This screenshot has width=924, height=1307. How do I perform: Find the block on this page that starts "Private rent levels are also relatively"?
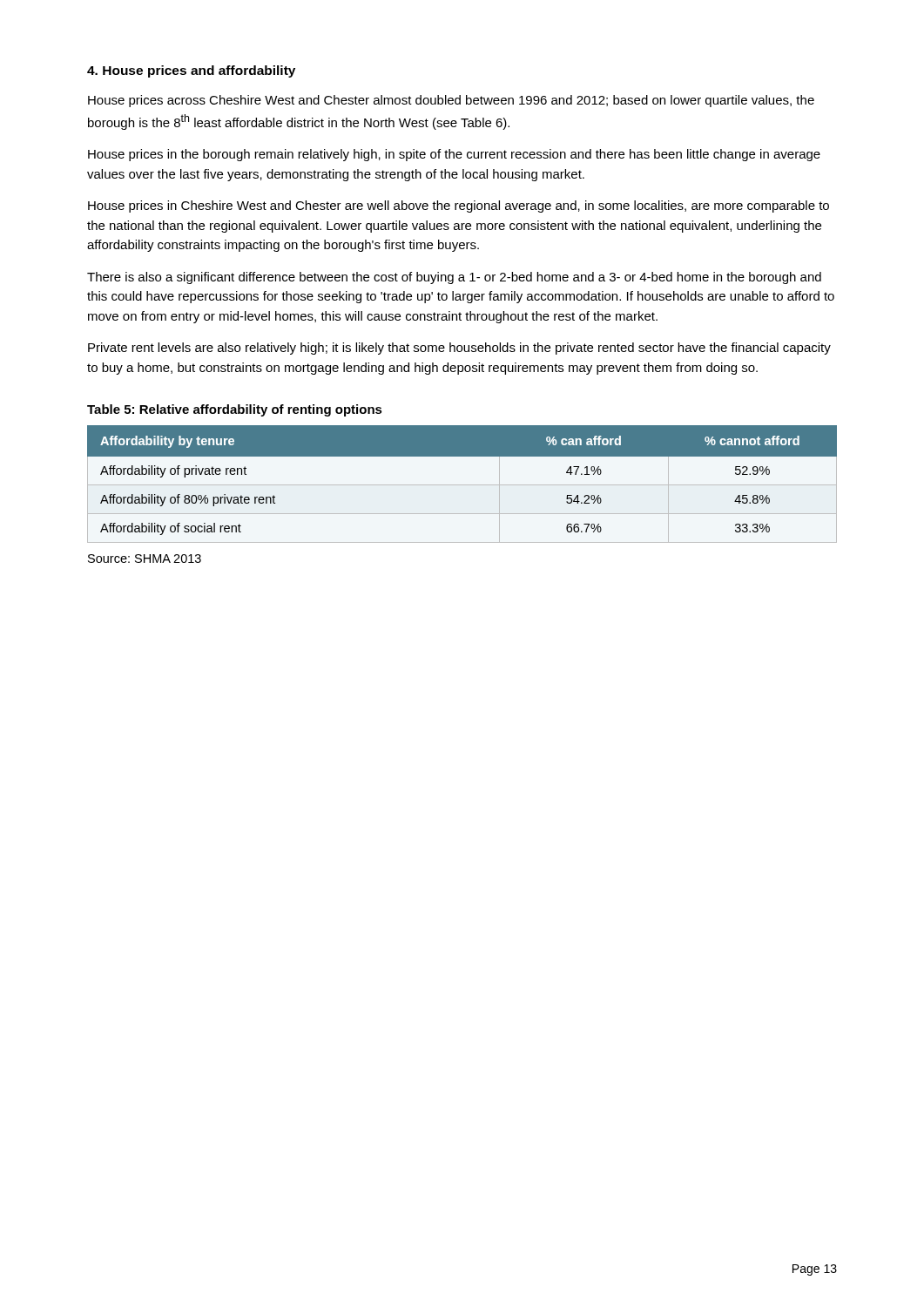459,357
